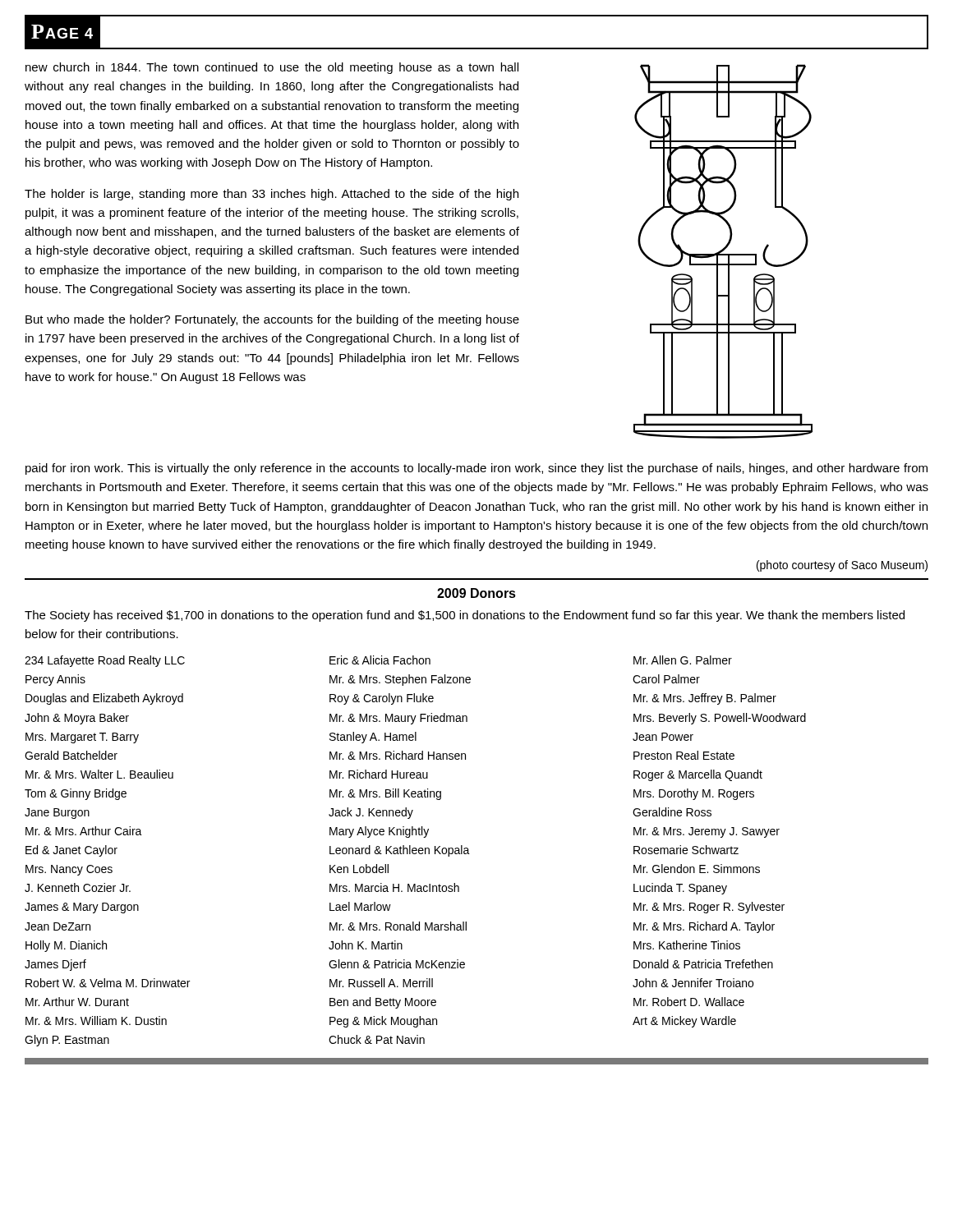The image size is (953, 1232).
Task: Find the text starting "Lucinda T. Spaney"
Action: coord(680,888)
